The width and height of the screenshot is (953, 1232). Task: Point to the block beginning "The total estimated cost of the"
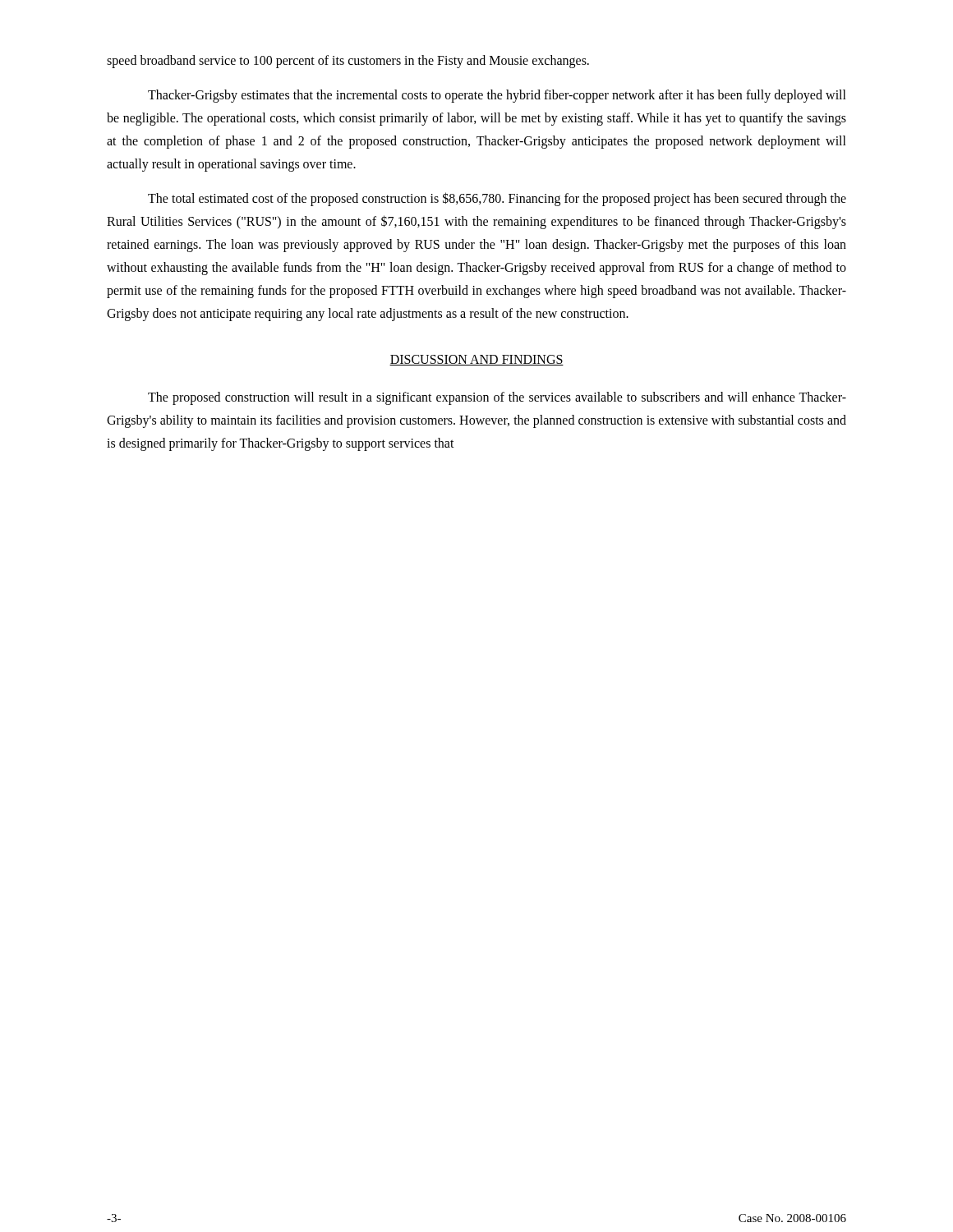[x=476, y=256]
